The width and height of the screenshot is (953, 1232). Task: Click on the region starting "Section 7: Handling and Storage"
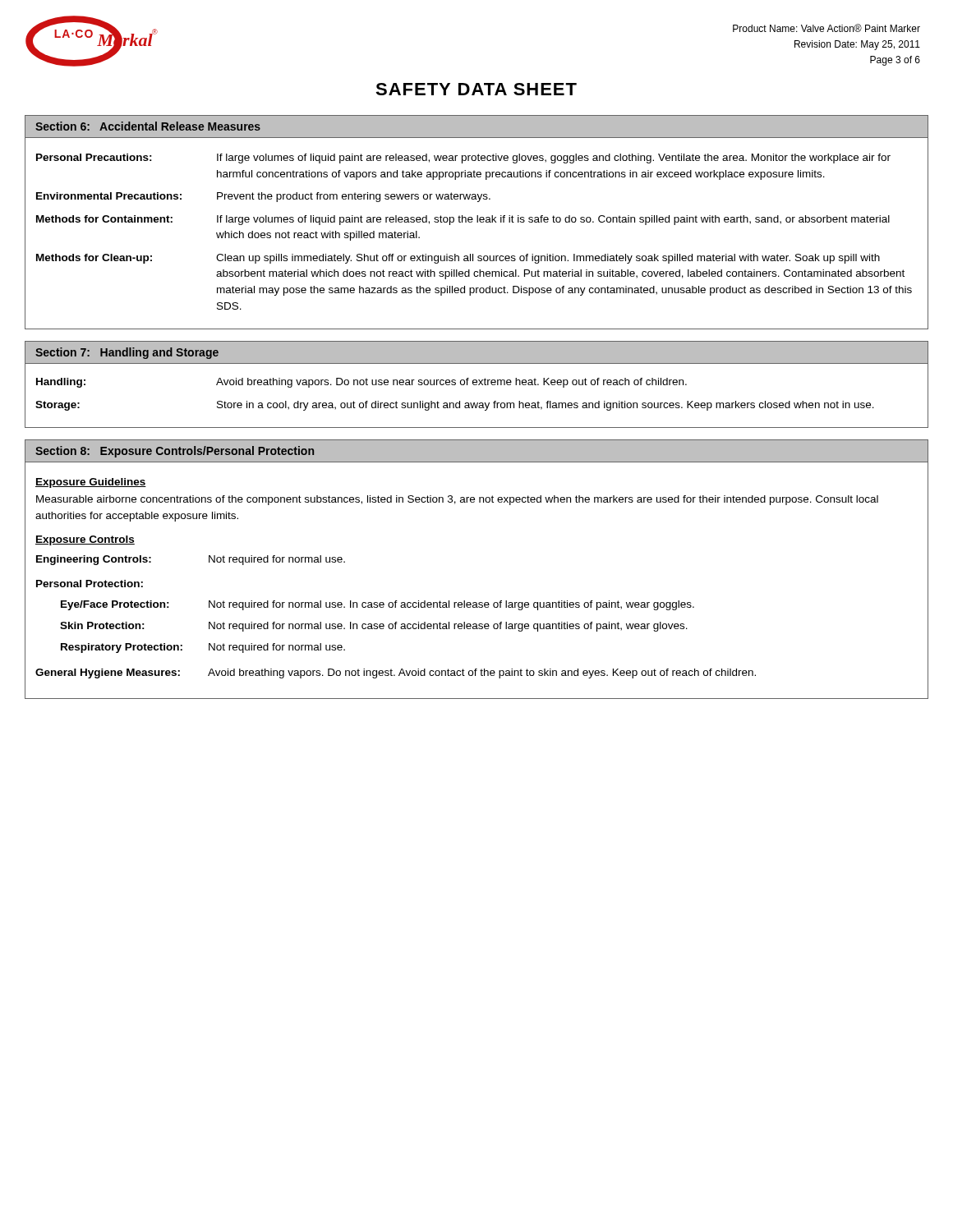click(127, 352)
